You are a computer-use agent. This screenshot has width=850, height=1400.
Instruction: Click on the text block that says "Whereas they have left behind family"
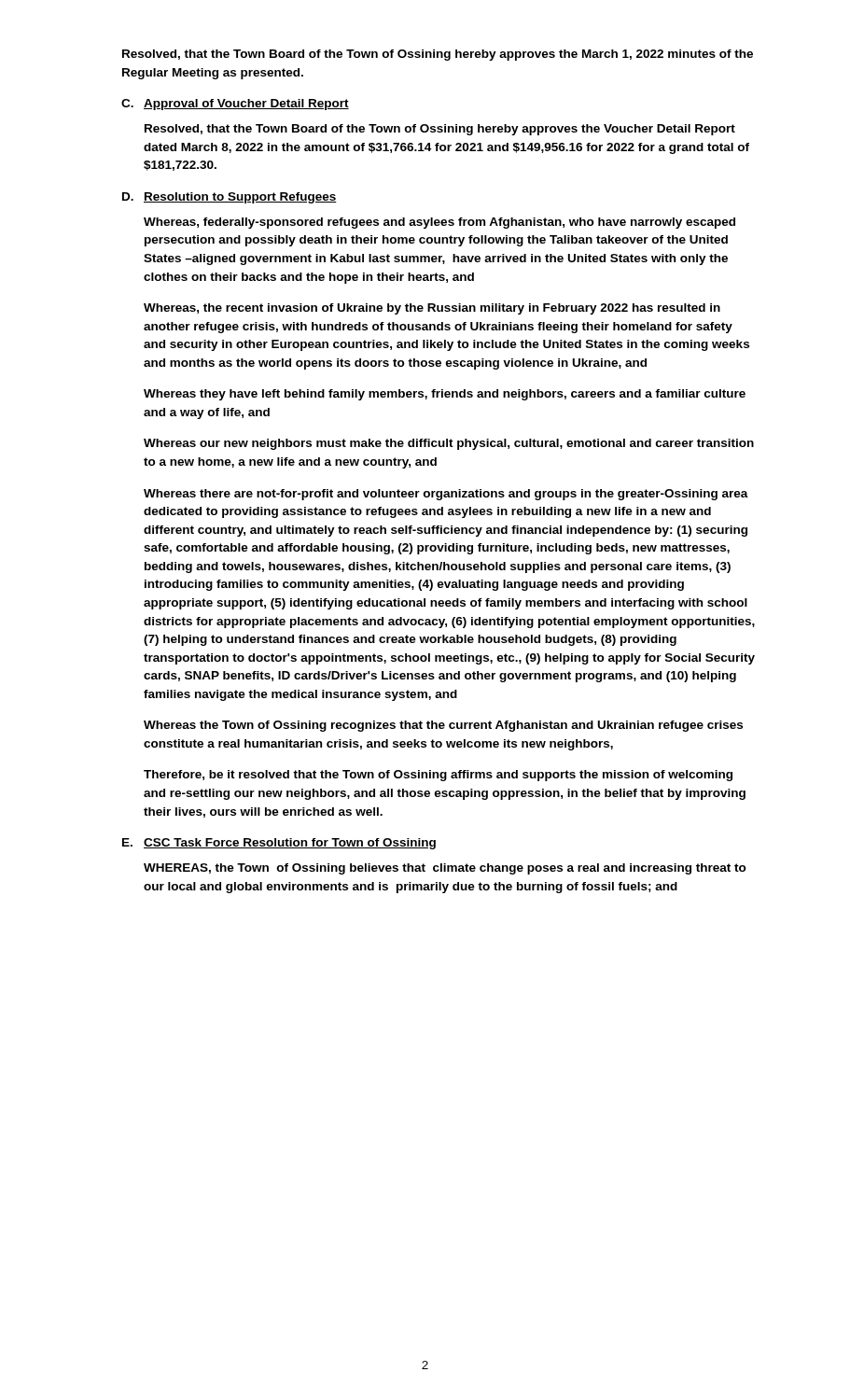point(445,403)
